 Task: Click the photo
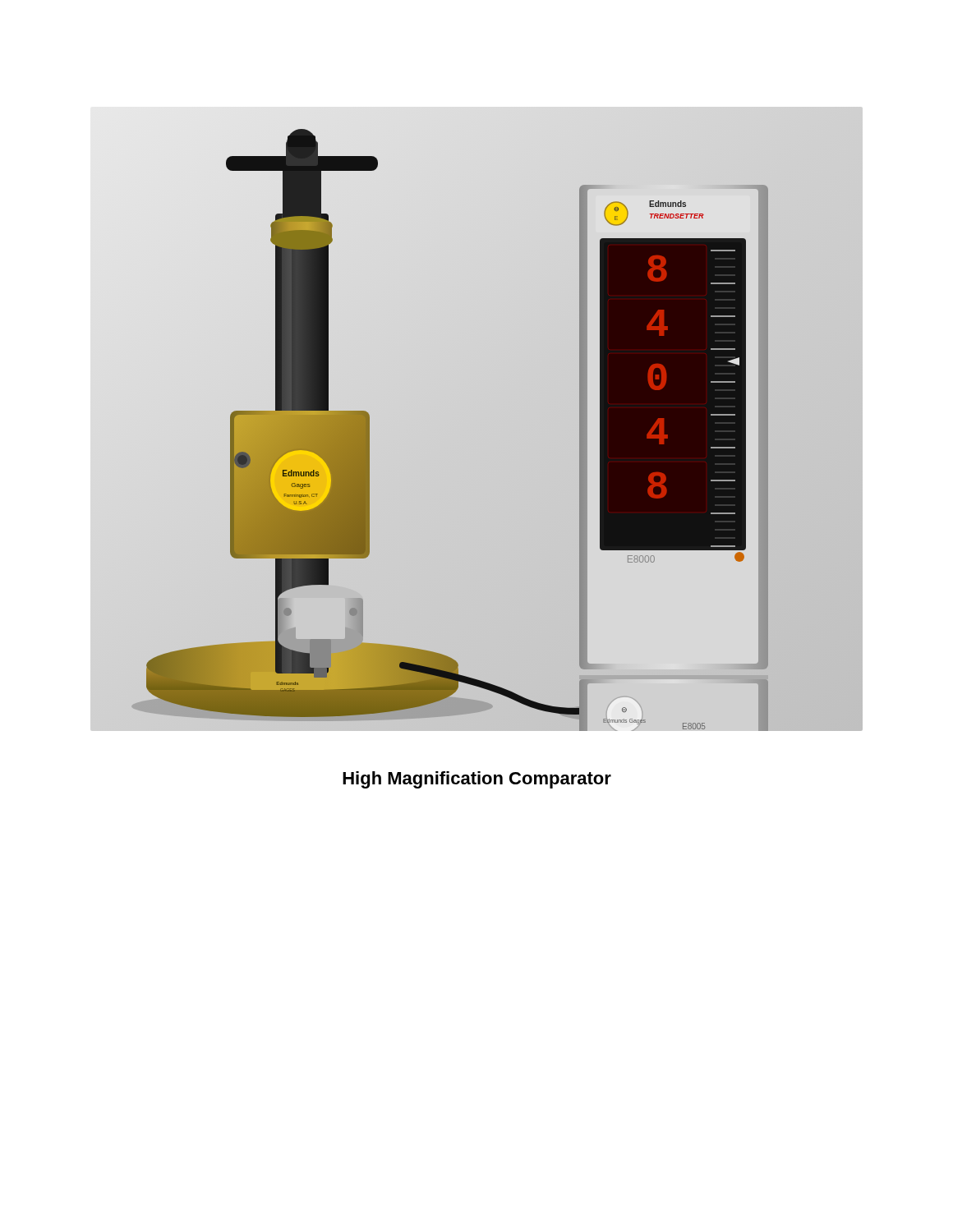point(476,419)
